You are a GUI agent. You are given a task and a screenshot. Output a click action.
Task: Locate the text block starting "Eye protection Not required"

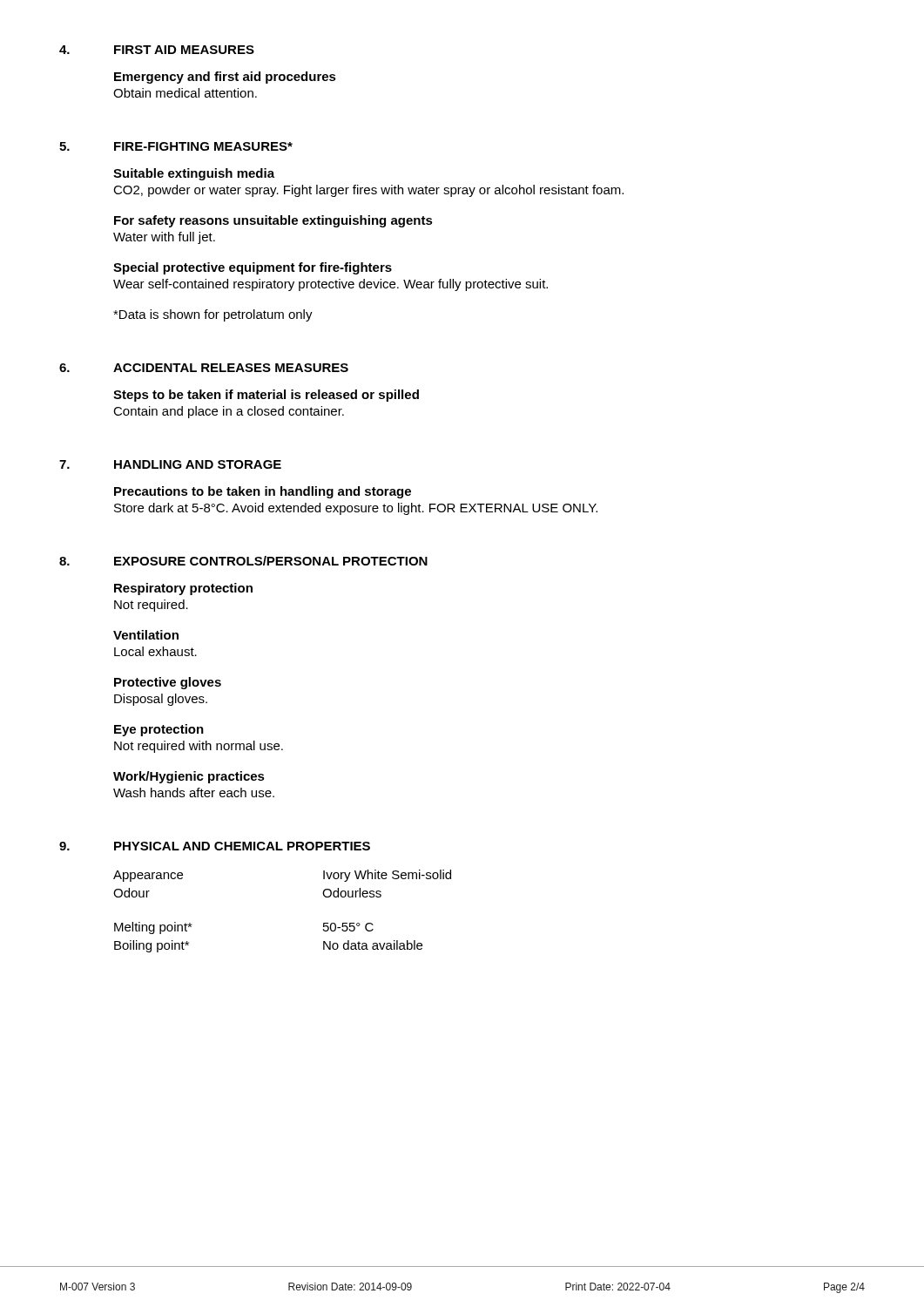tap(159, 730)
